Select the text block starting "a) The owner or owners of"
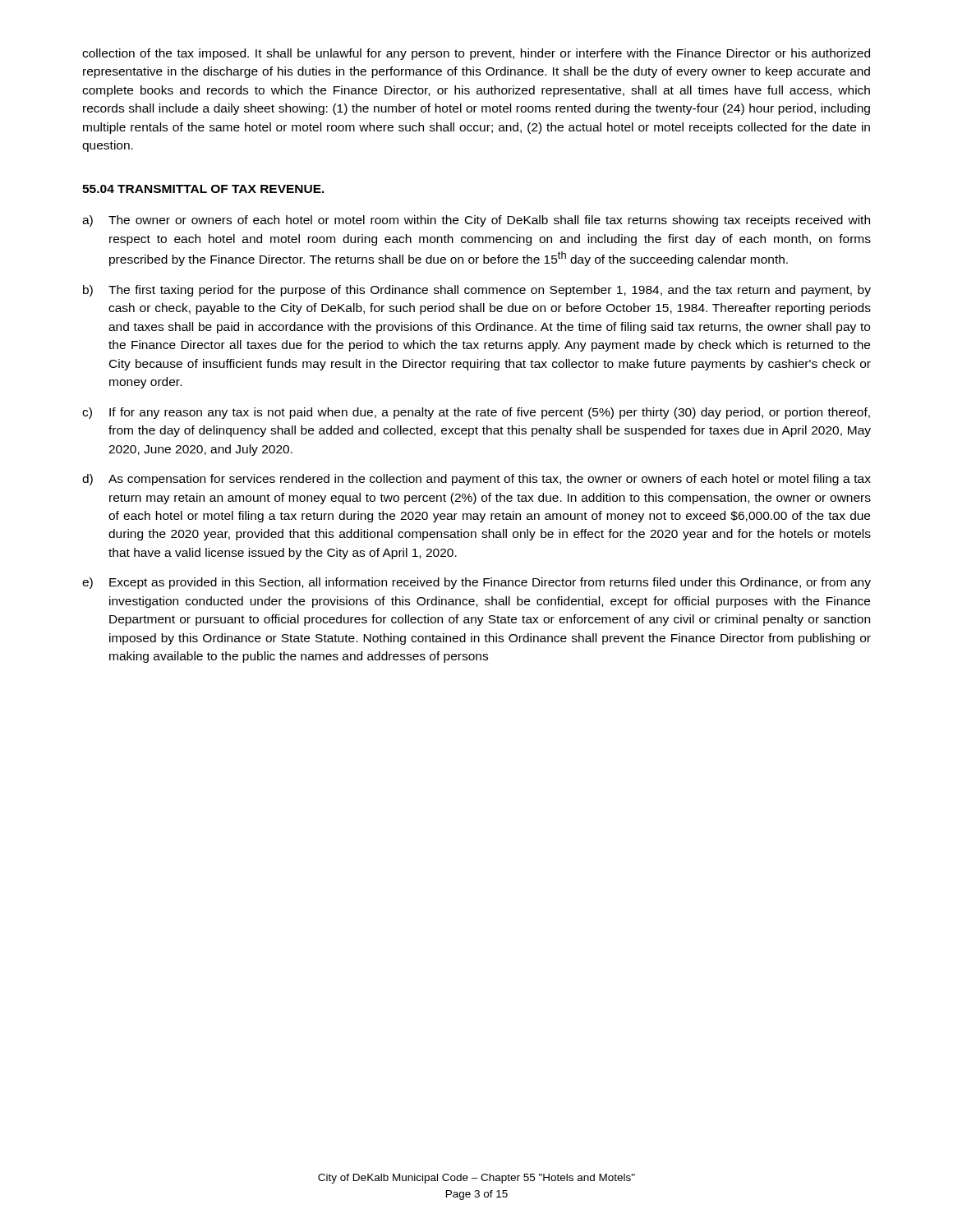Screen dimensions: 1232x953 click(x=476, y=240)
